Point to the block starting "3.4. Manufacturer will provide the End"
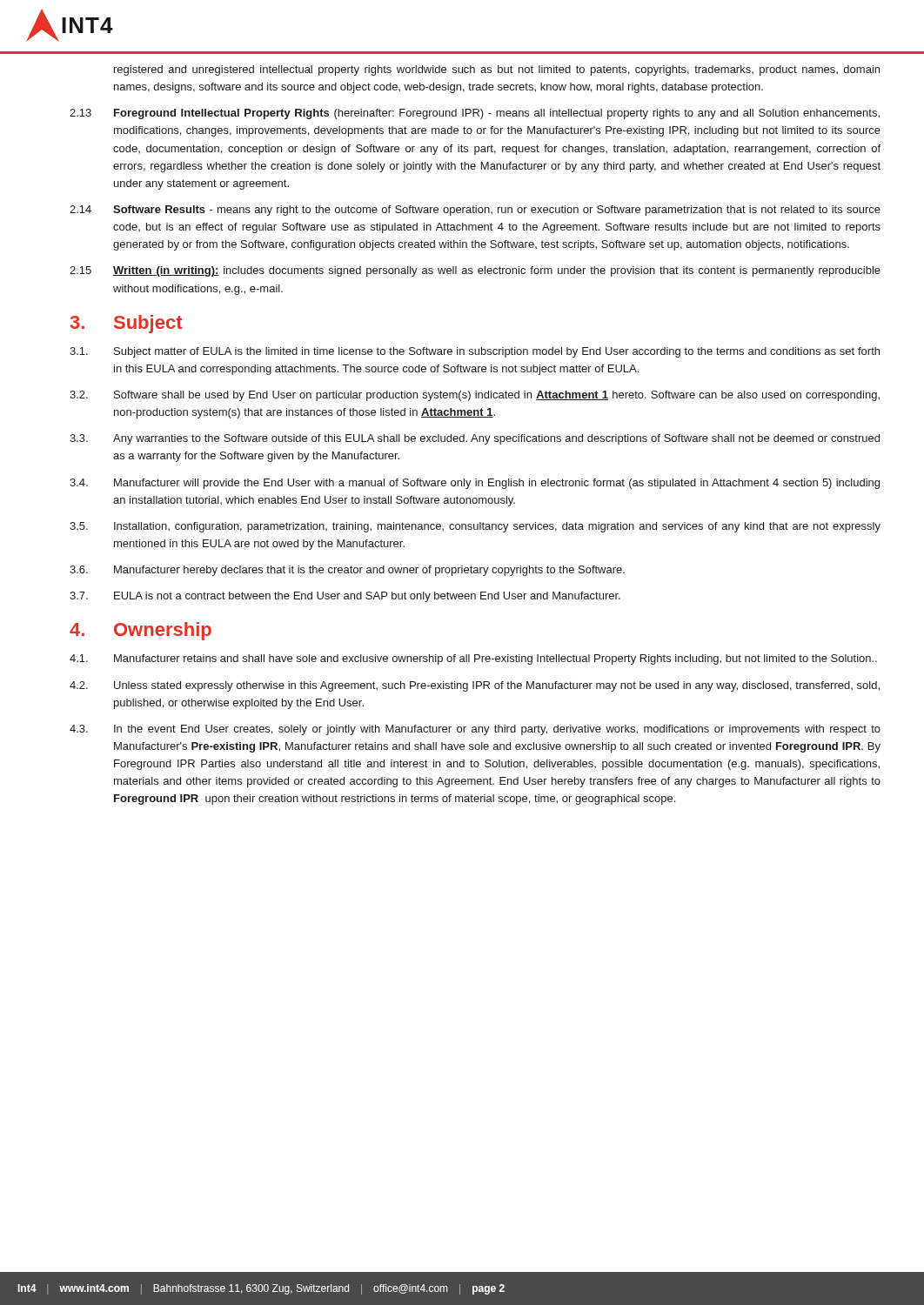This screenshot has width=924, height=1305. (475, 491)
